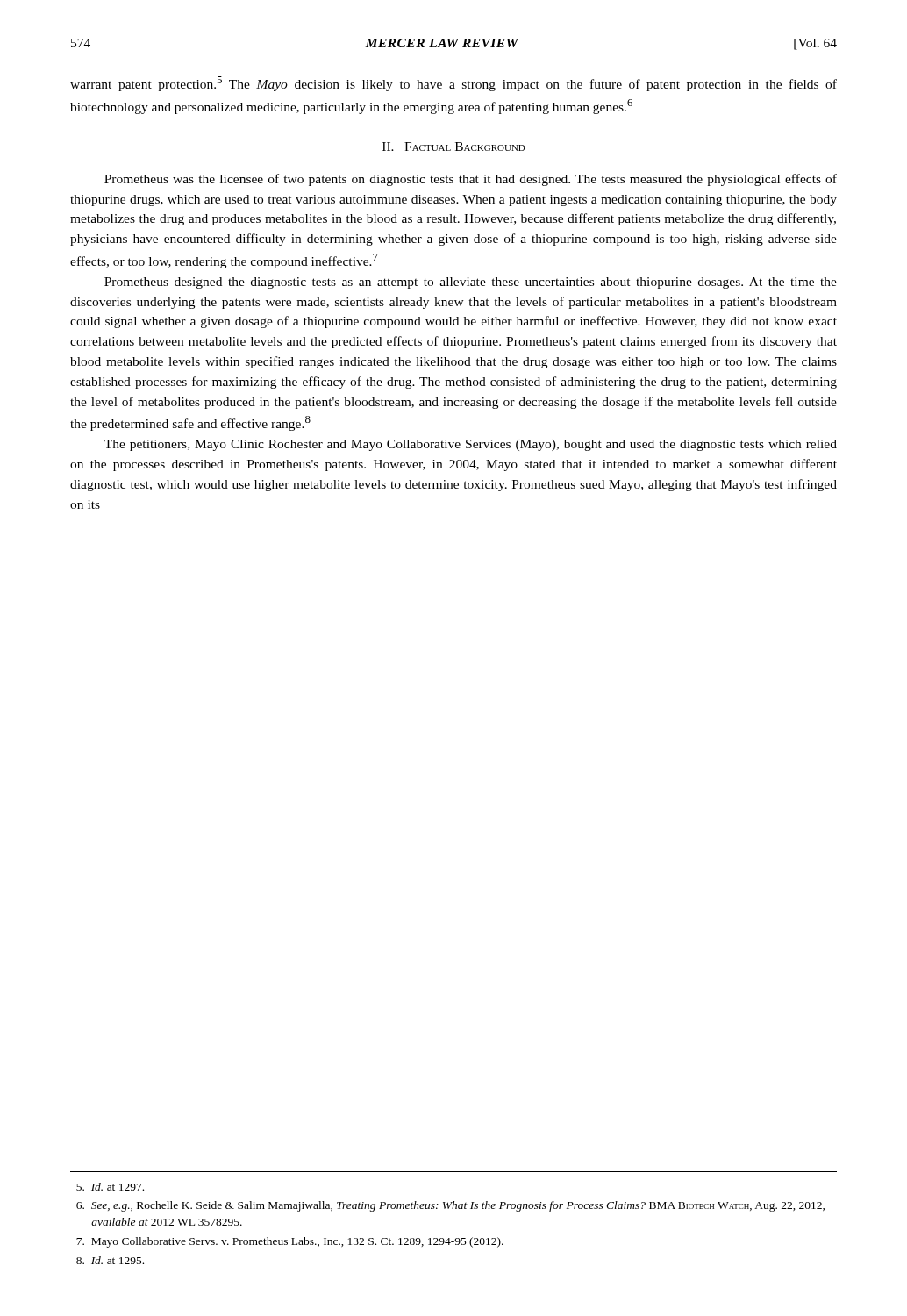Screen dimensions: 1316x907
Task: Select the element starting "Mayo Collaborative Servs. v. Prometheus Labs., Inc., 132"
Action: 287,1241
